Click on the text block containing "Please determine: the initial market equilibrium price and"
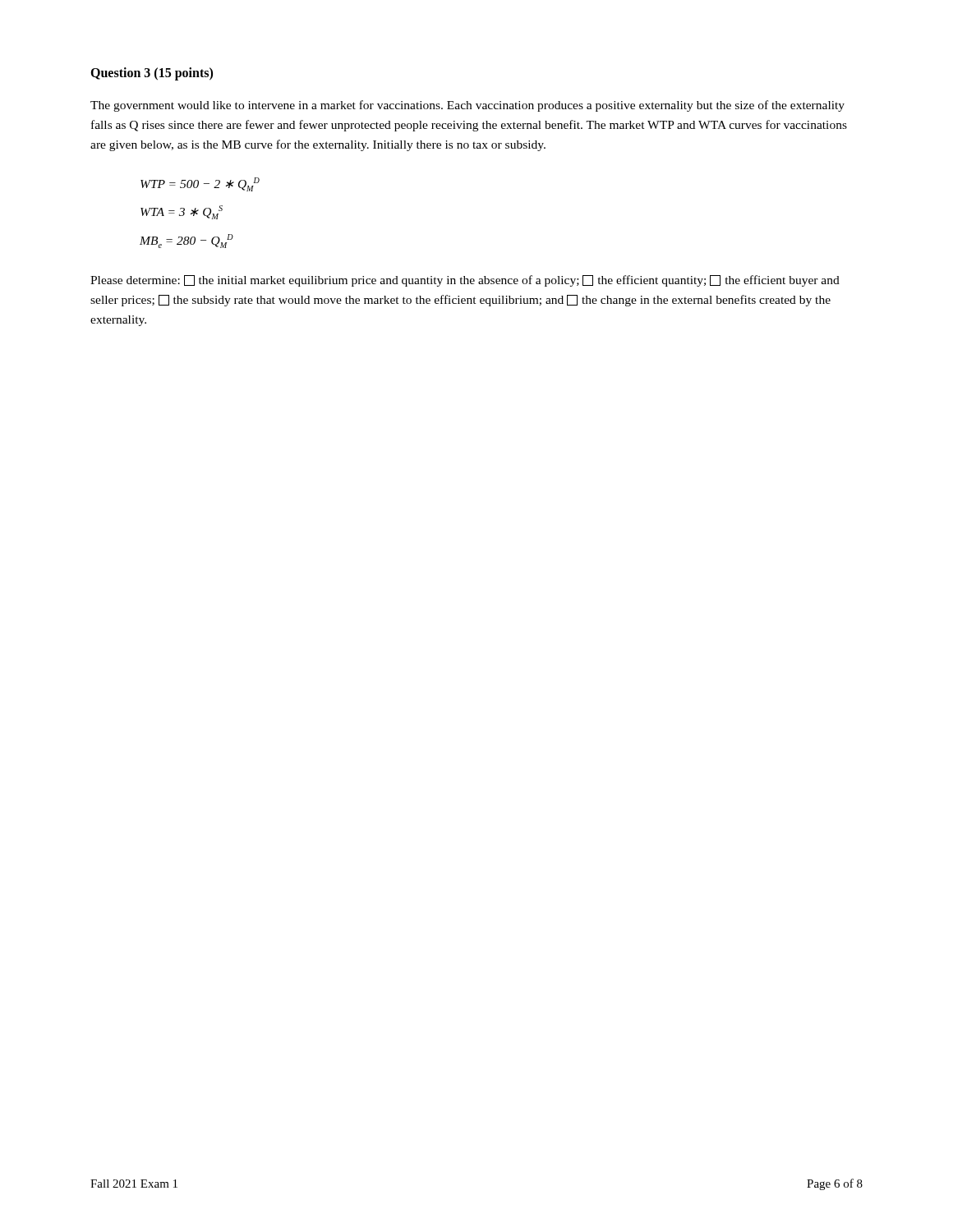This screenshot has height=1232, width=953. coord(465,299)
